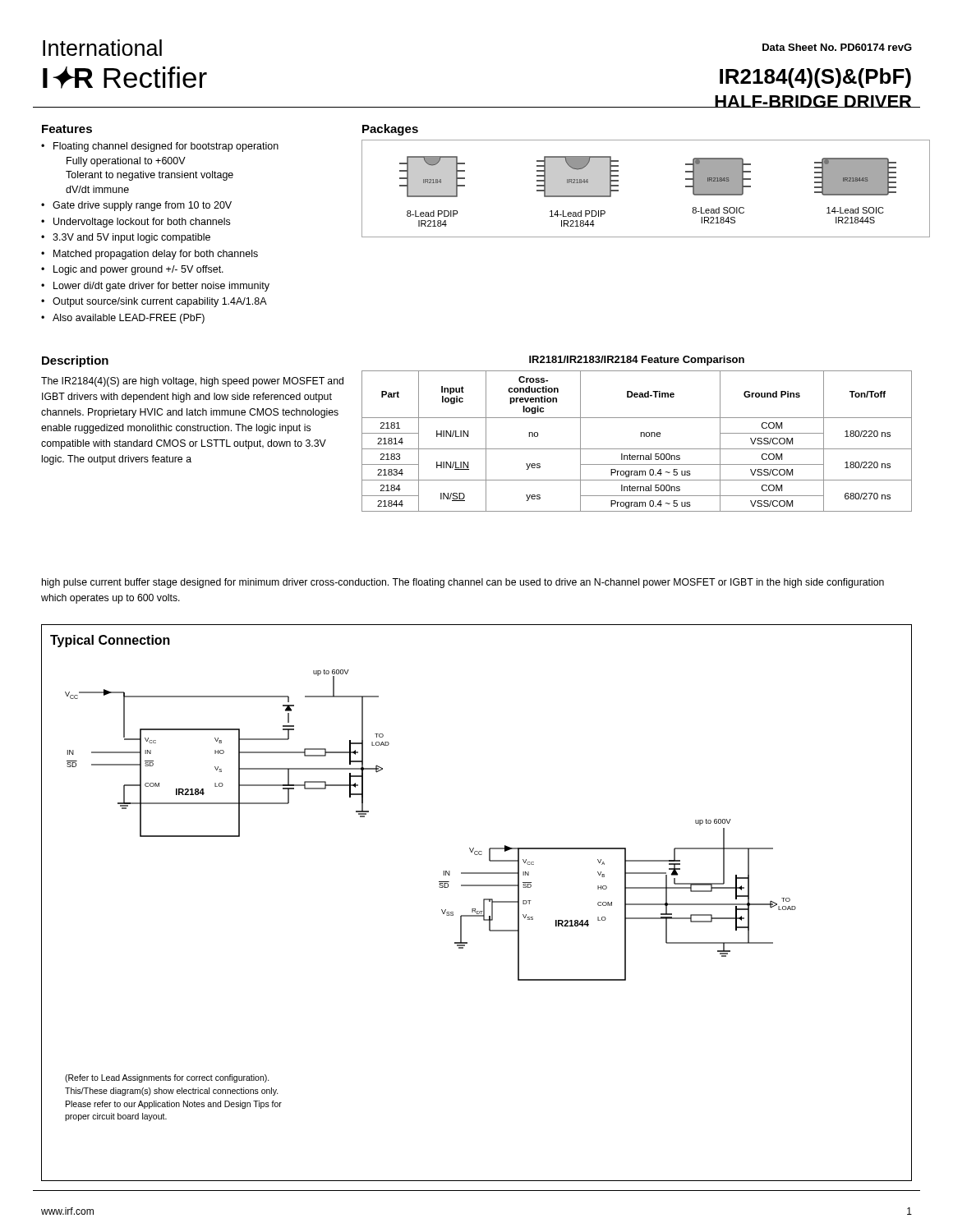953x1232 pixels.
Task: Where is the passage that starts "•Gate drive supply range from"?
Action: 136,206
